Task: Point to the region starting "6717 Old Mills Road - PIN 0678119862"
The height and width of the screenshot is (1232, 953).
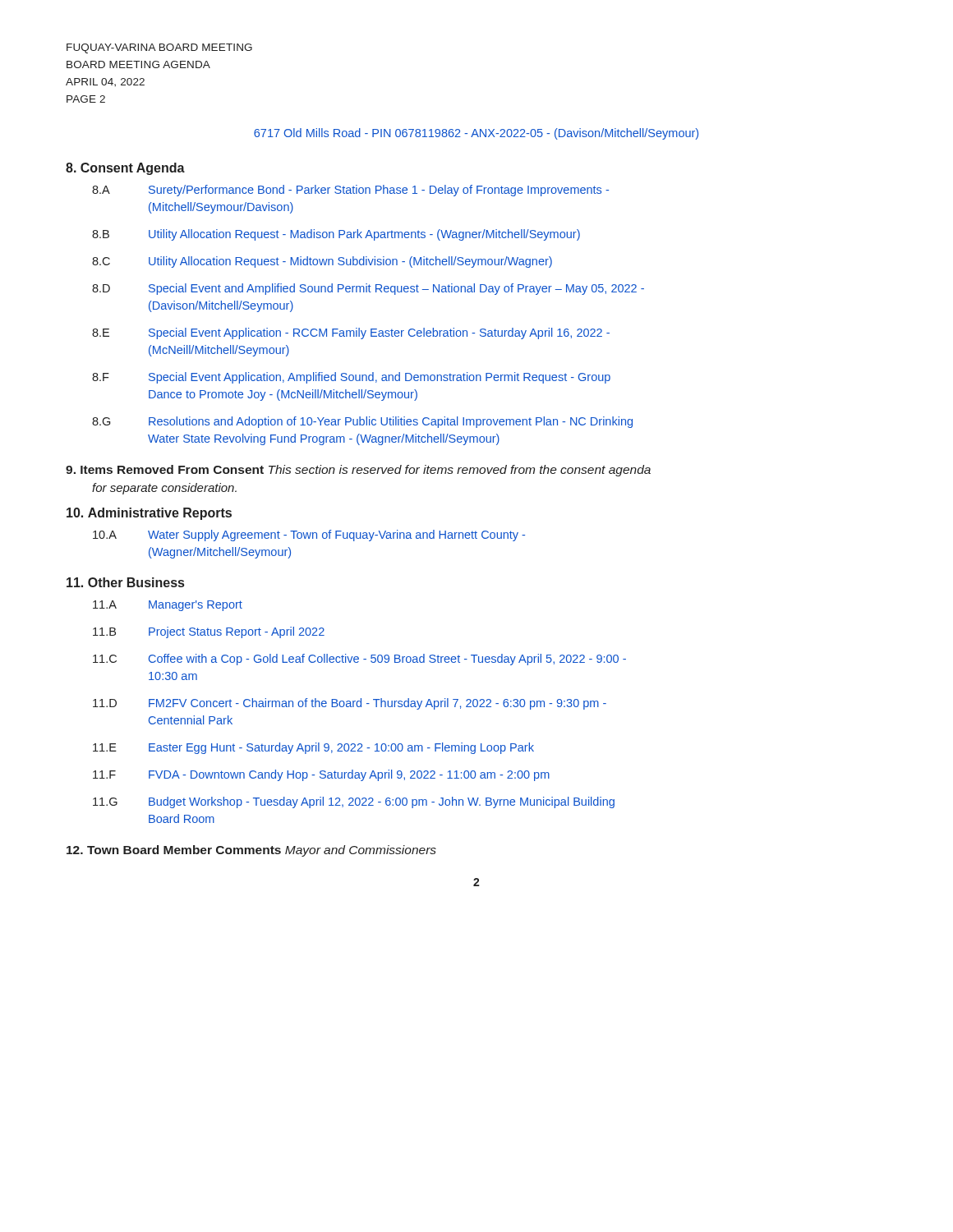Action: click(x=476, y=133)
